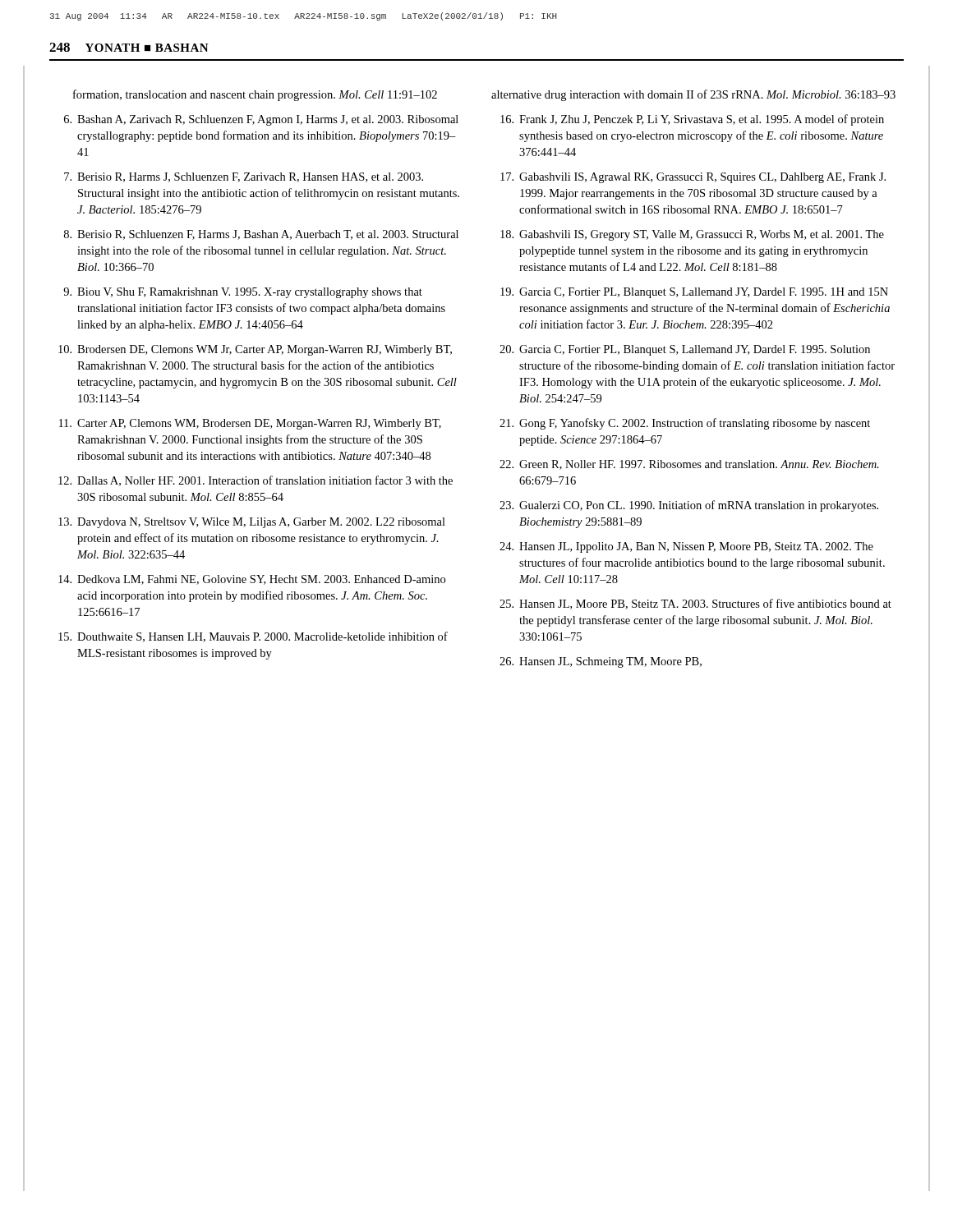Point to the text block starting "14. Dedkova LM, Fahmi NE, Golovine SY, Hecht"

click(x=255, y=595)
